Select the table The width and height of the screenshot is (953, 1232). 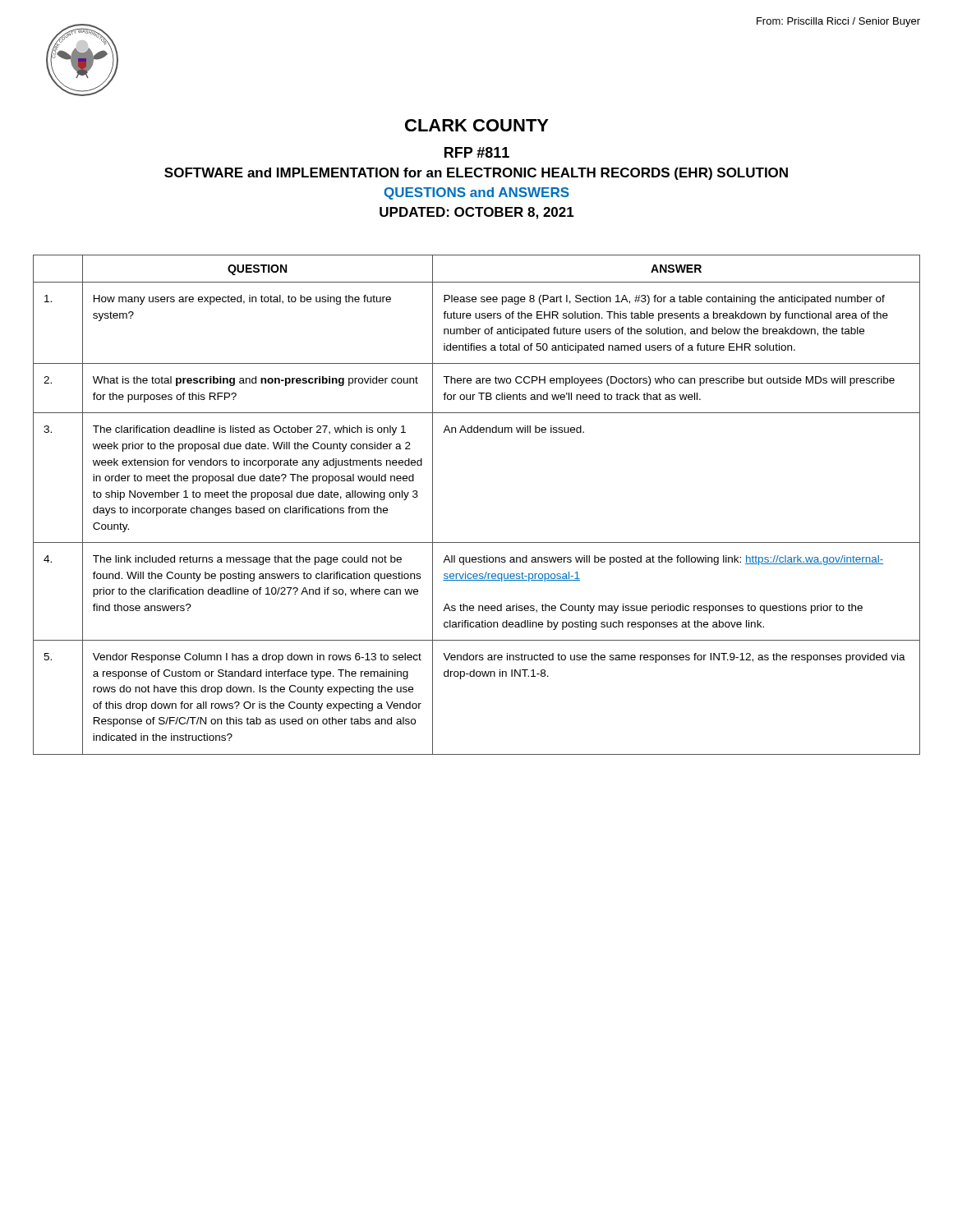click(476, 505)
